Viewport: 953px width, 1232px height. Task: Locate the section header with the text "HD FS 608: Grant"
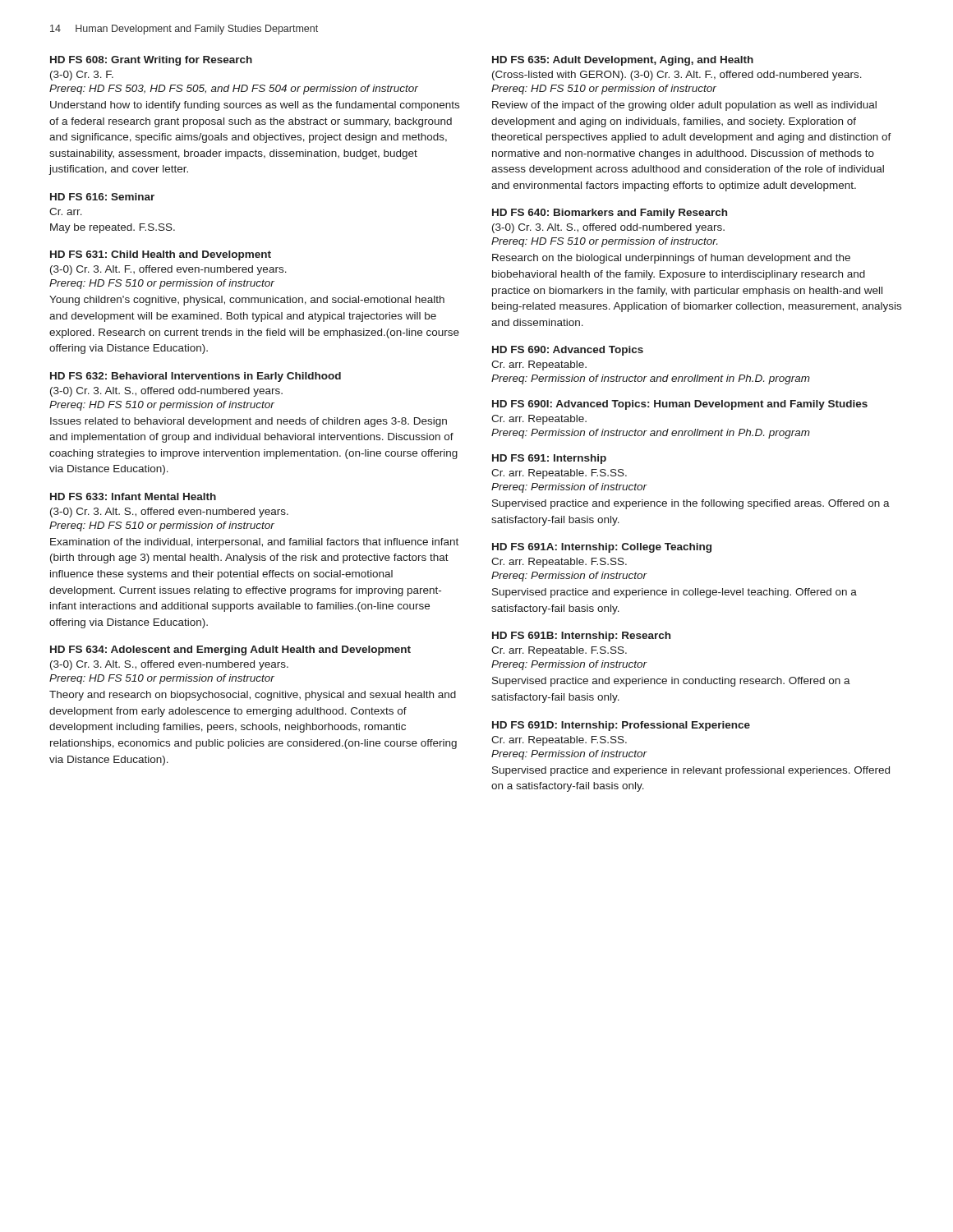coord(151,60)
